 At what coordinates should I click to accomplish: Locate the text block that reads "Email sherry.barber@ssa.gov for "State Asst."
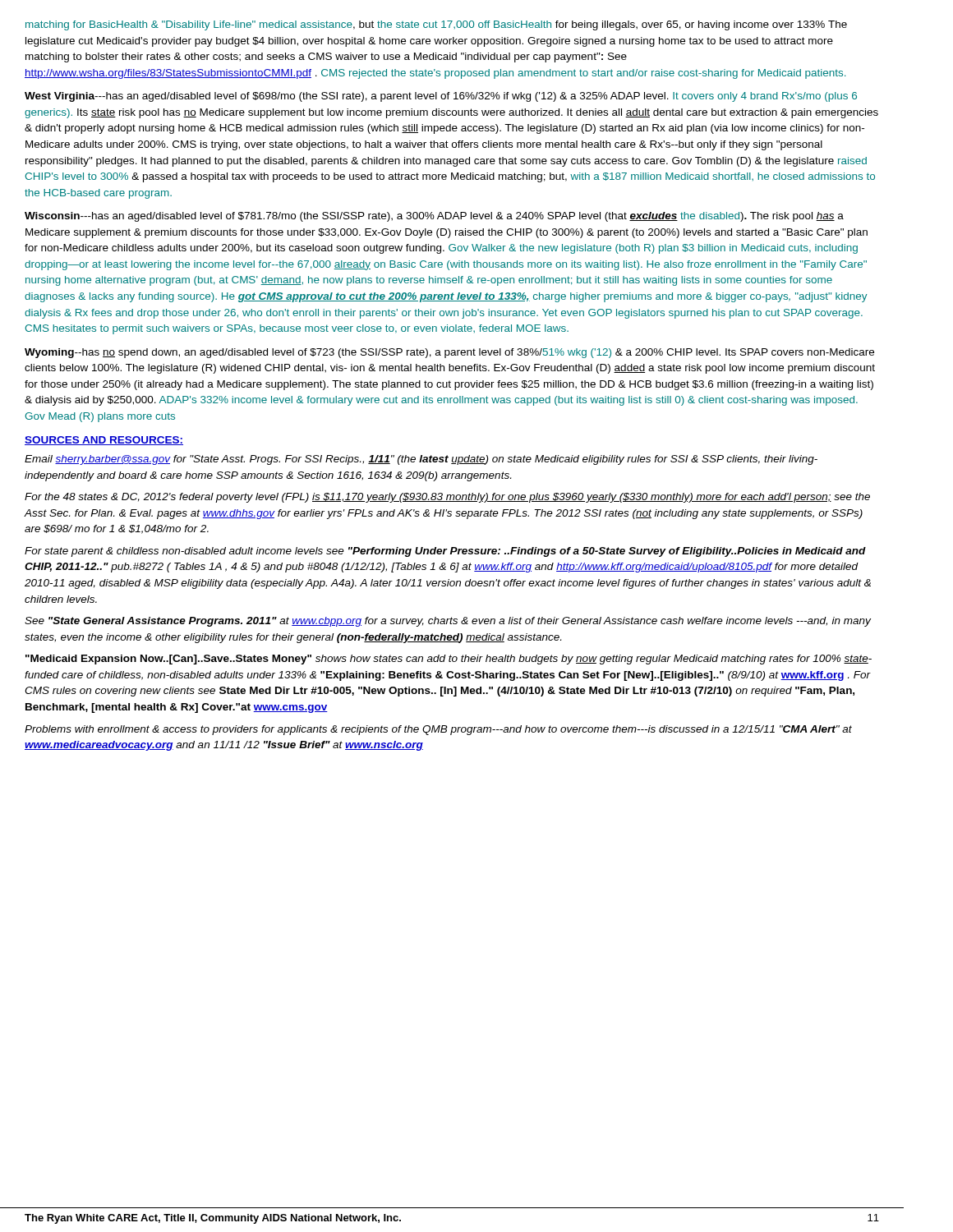(x=421, y=467)
